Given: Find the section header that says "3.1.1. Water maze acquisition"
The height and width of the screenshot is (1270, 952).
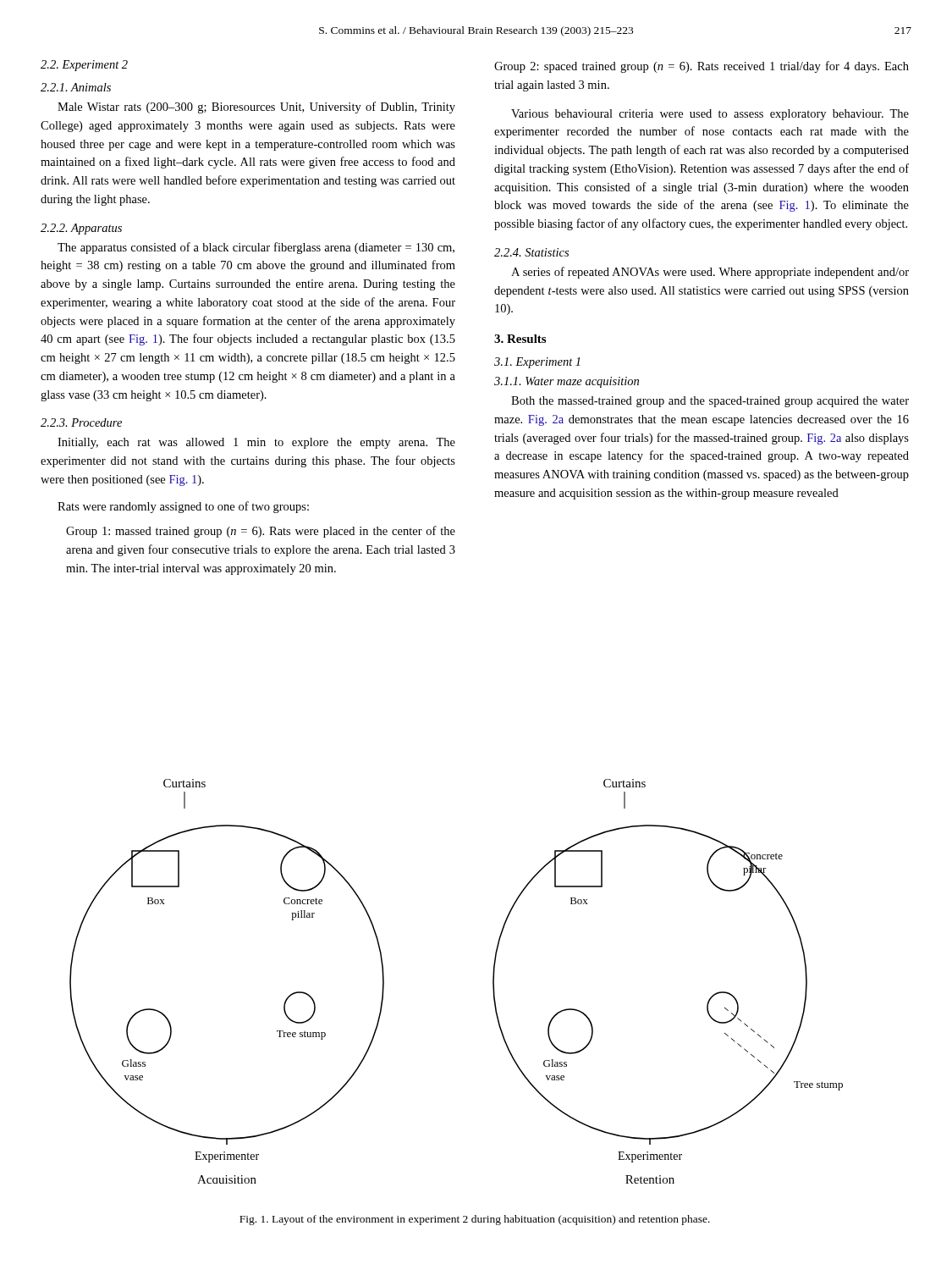Looking at the screenshot, I should 567,381.
